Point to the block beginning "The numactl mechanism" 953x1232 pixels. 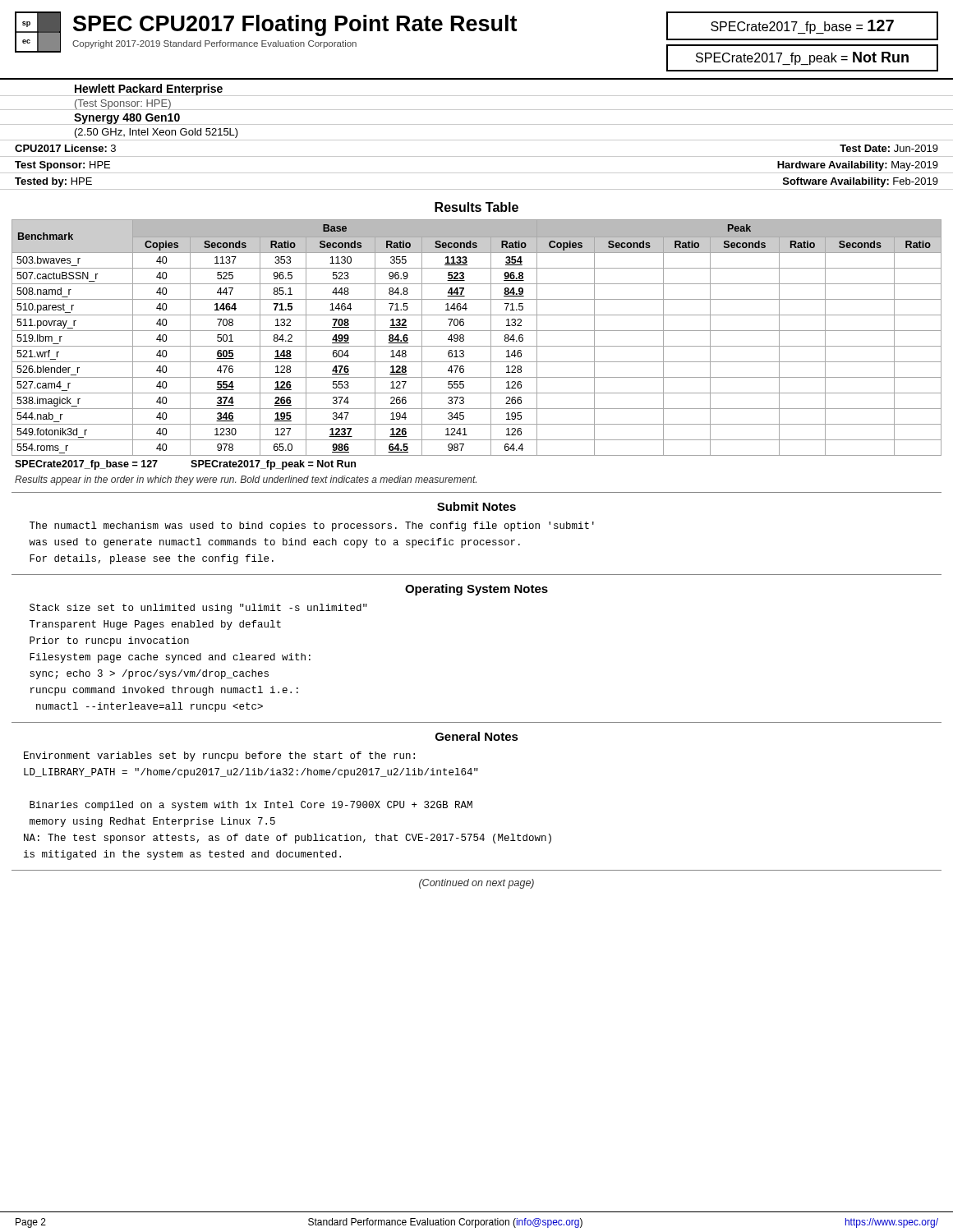pyautogui.click(x=310, y=543)
